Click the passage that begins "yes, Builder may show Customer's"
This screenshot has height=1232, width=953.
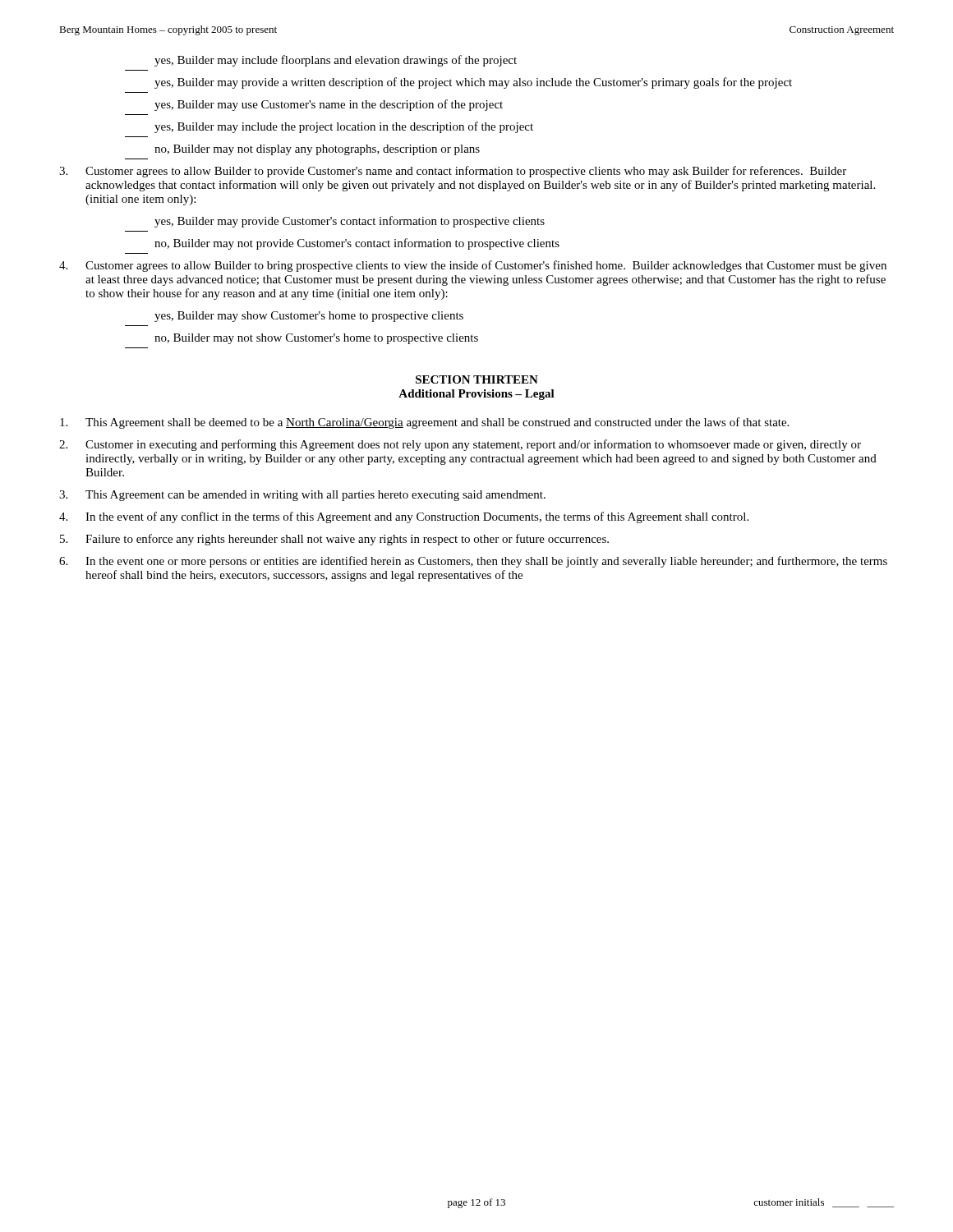tap(309, 317)
